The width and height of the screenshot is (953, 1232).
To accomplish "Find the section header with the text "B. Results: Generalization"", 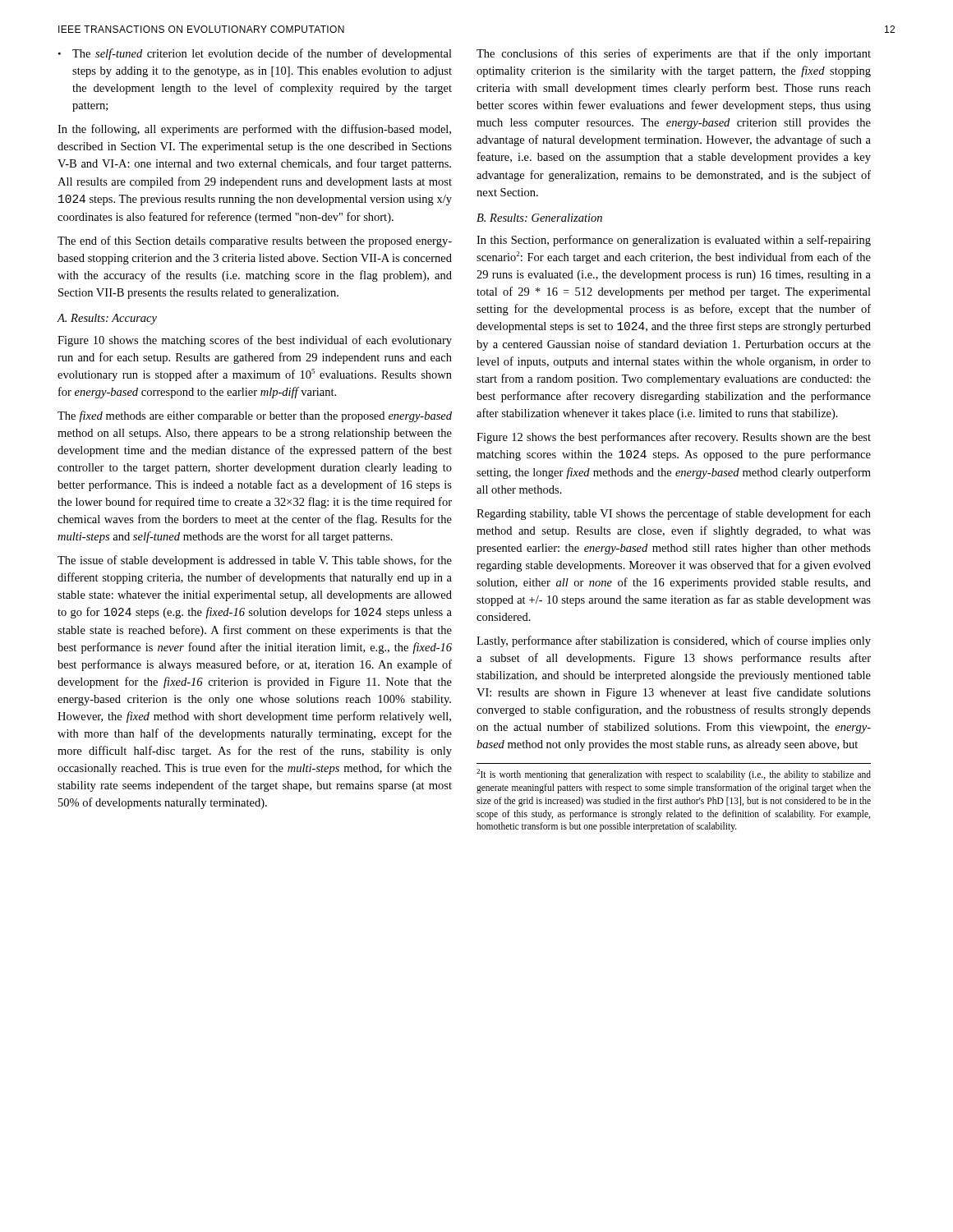I will pyautogui.click(x=540, y=217).
